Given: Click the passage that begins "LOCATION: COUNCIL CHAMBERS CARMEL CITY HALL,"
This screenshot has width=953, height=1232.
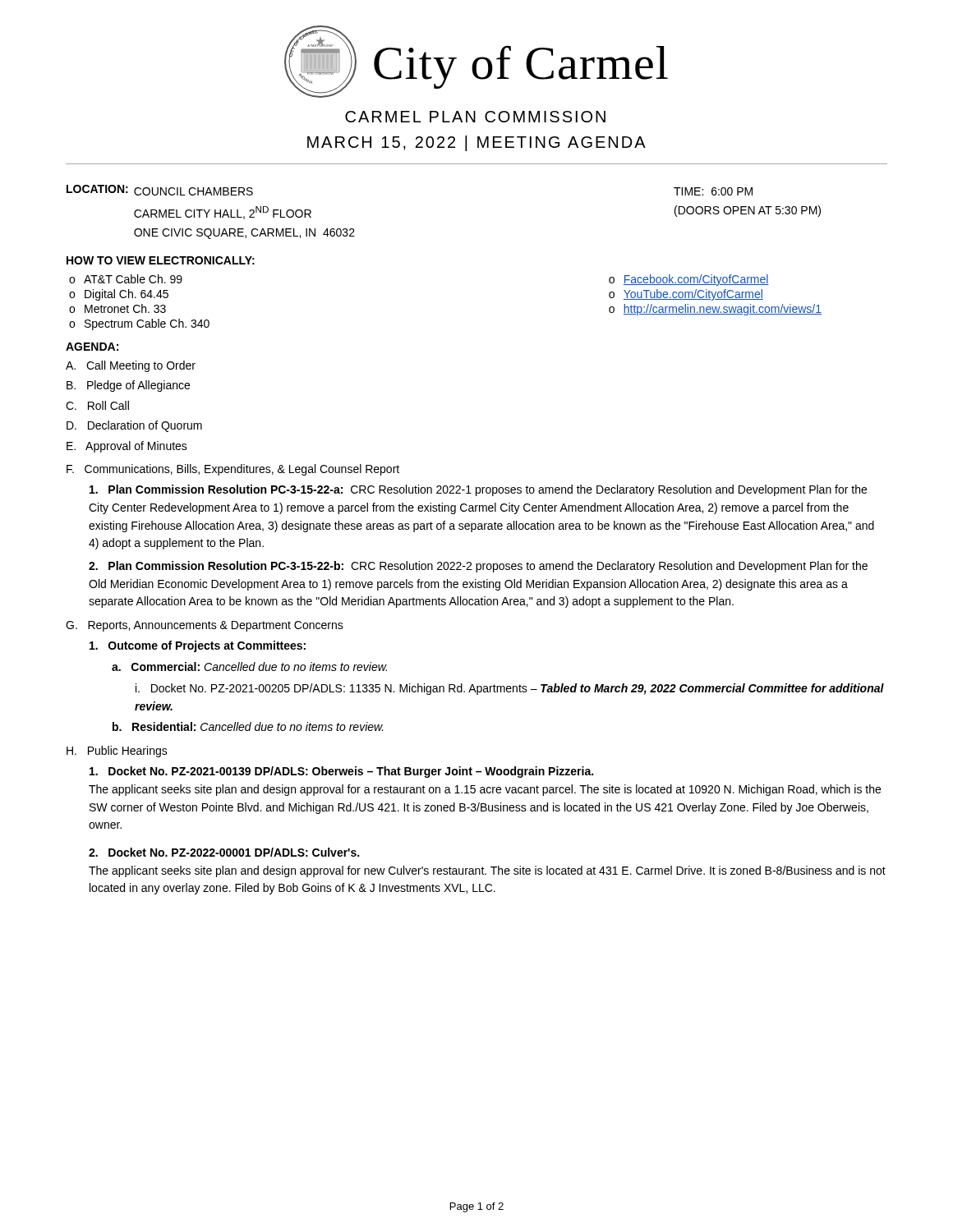Looking at the screenshot, I should click(x=210, y=212).
